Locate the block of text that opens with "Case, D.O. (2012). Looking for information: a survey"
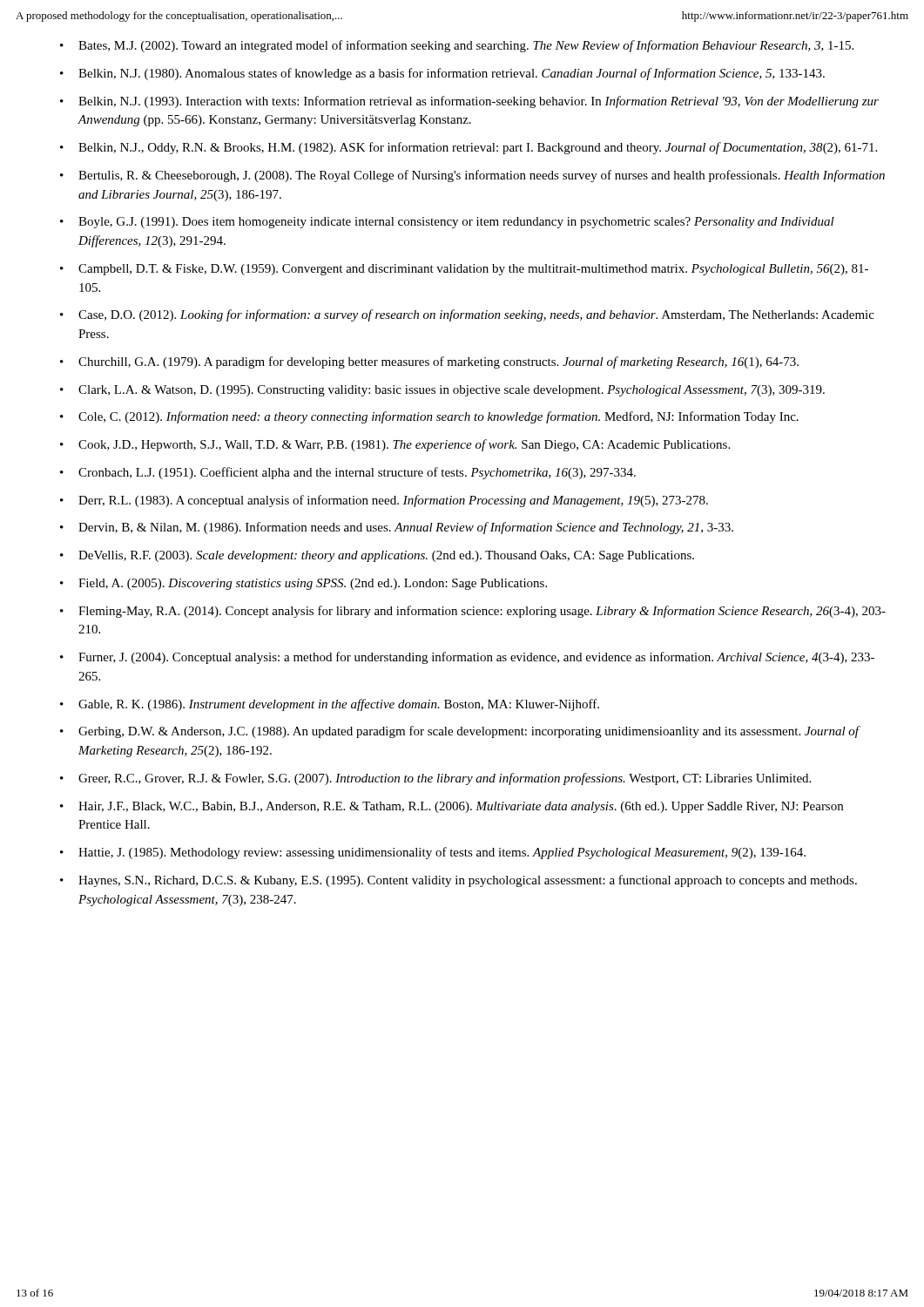 (476, 324)
